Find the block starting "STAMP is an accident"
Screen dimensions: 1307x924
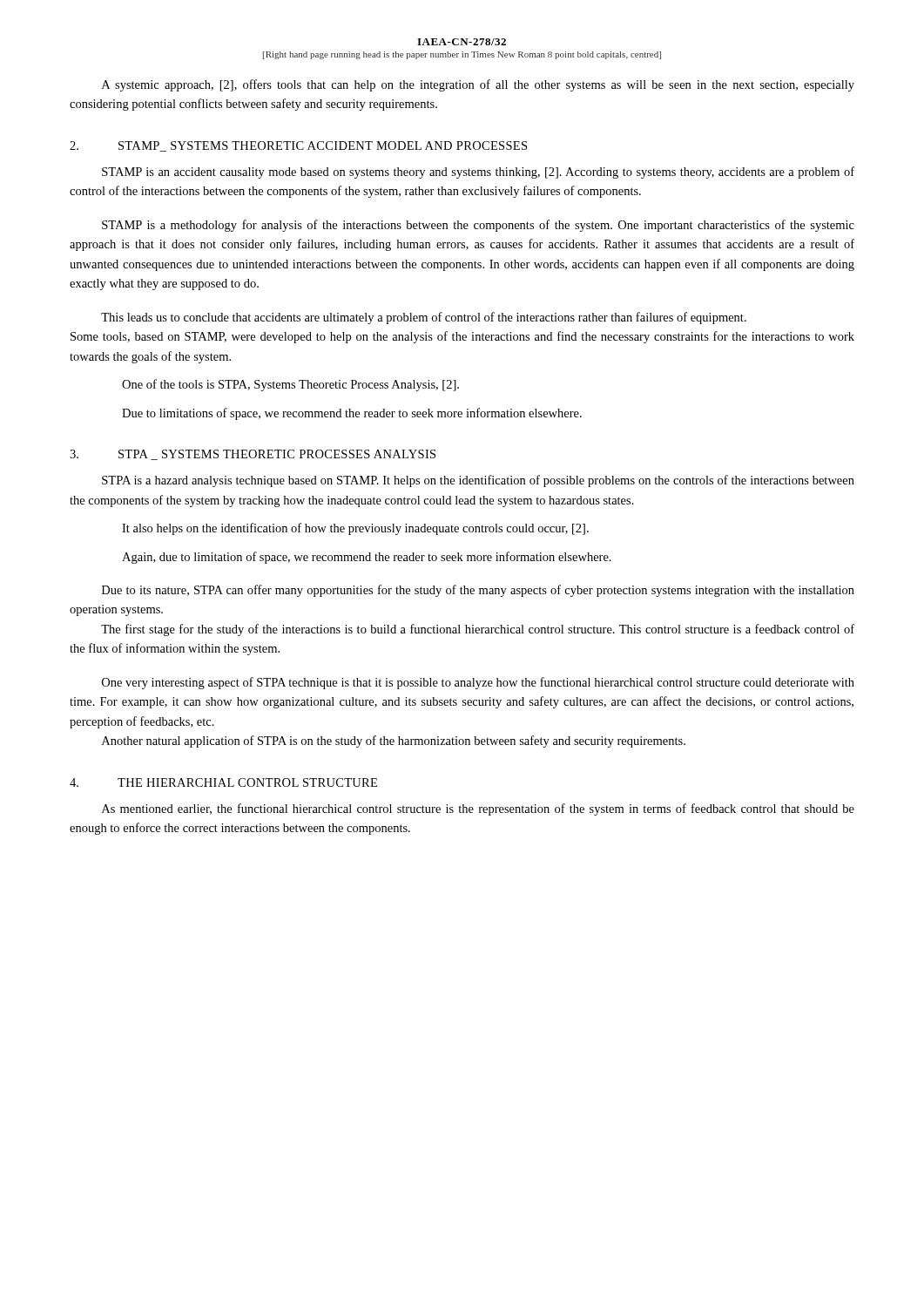[462, 182]
